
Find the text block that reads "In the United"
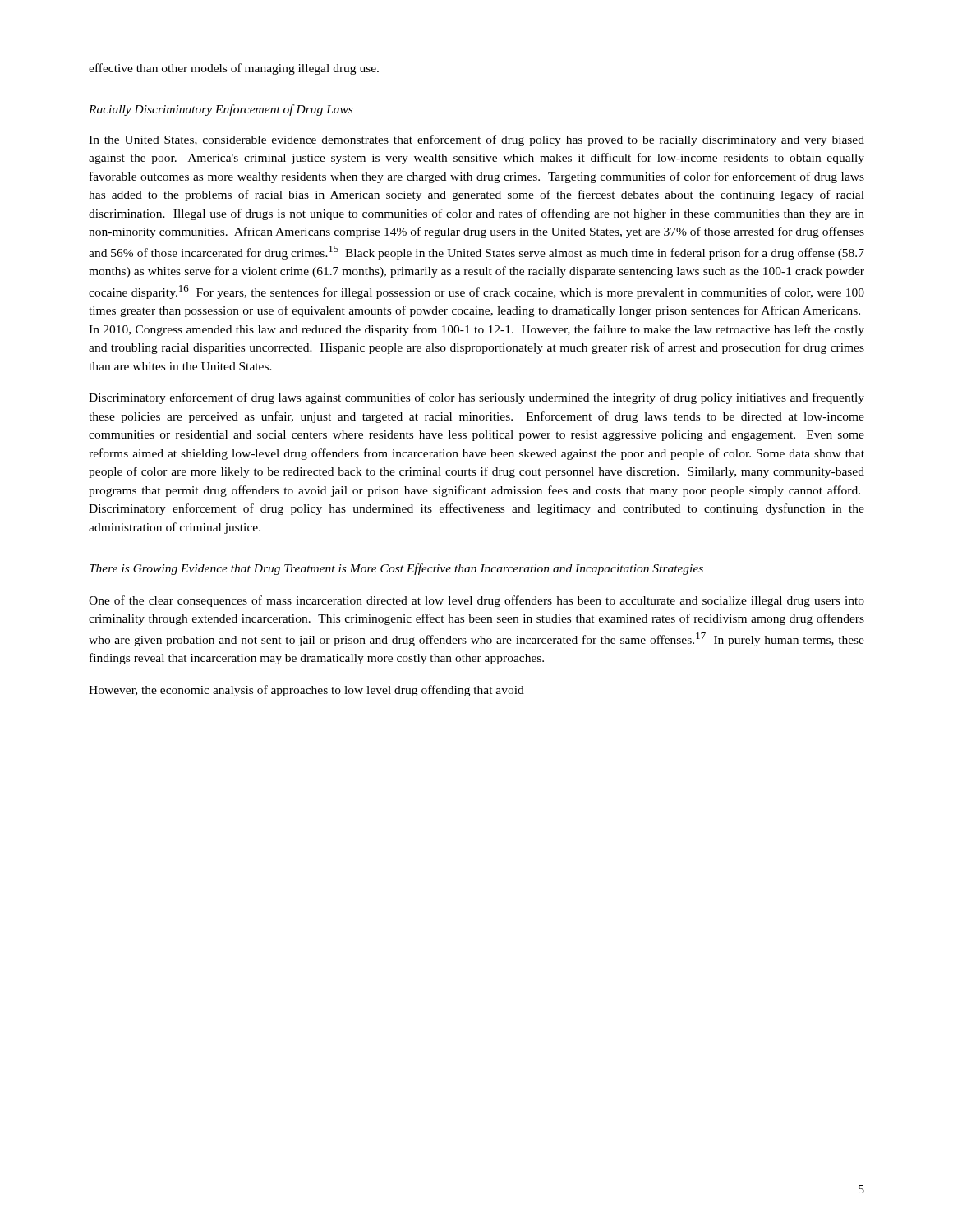click(x=476, y=253)
